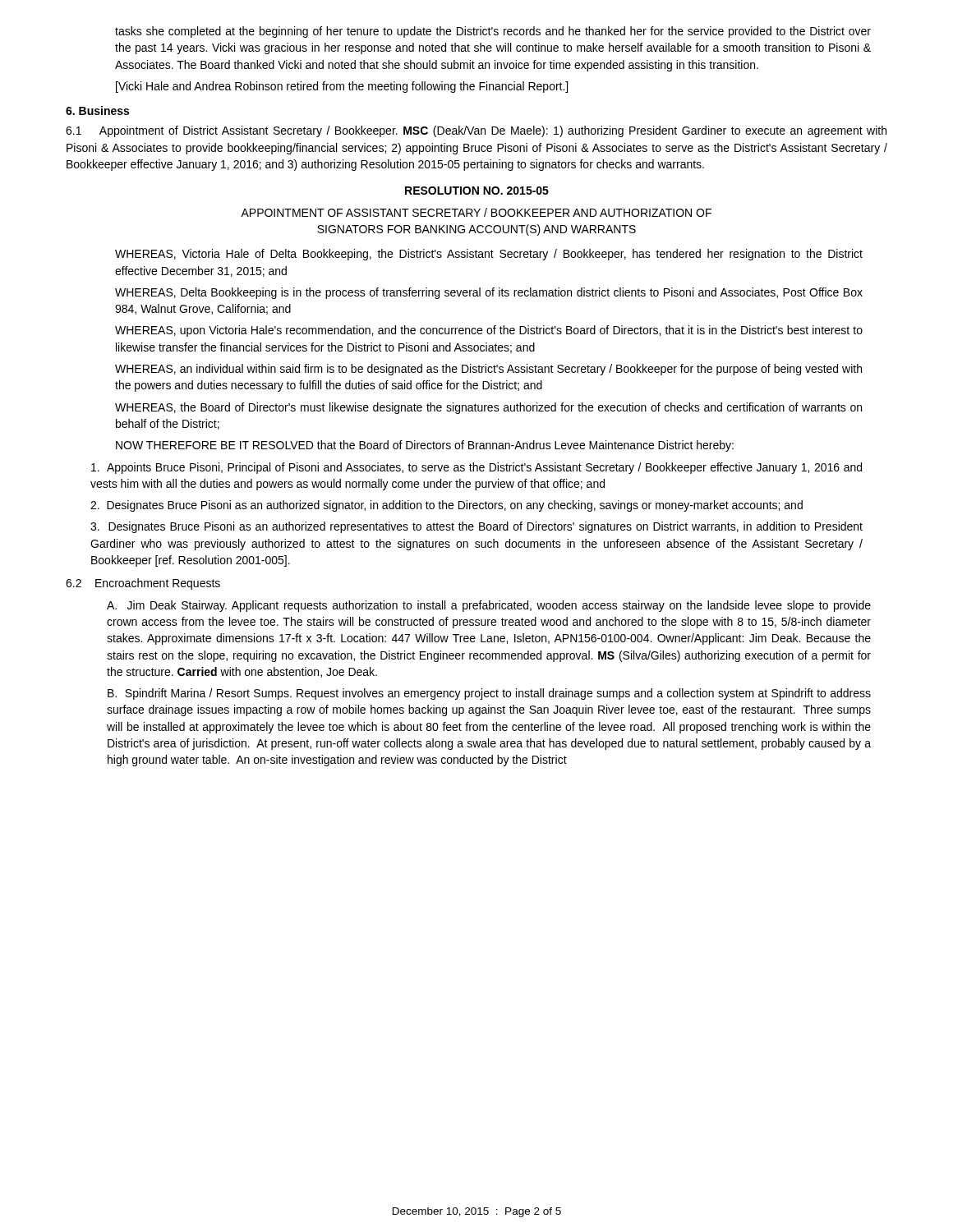
Task: Find the element starting "WHEREAS, an individual within said firm"
Action: [x=489, y=377]
